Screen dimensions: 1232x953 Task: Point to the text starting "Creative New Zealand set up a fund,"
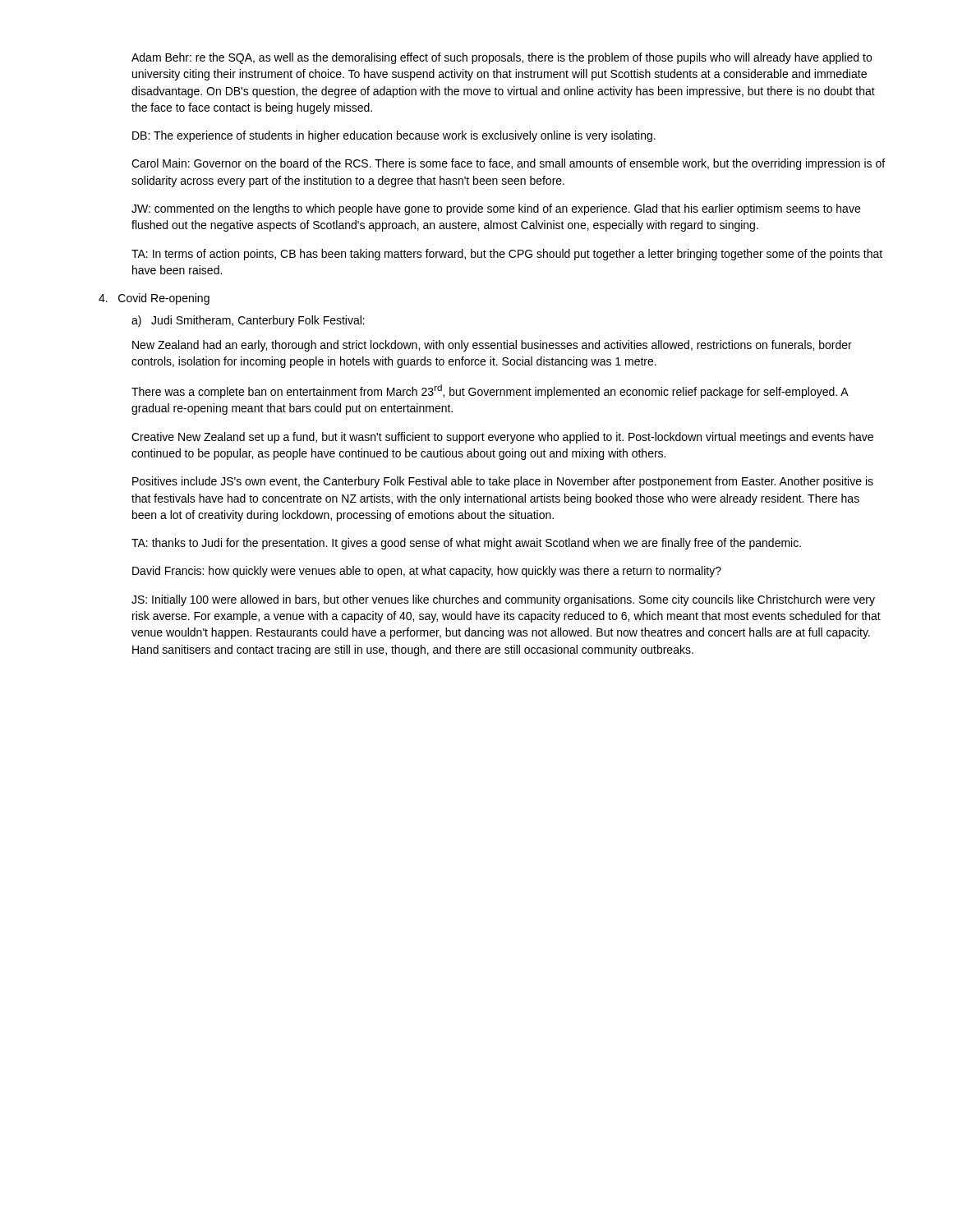pos(509,445)
